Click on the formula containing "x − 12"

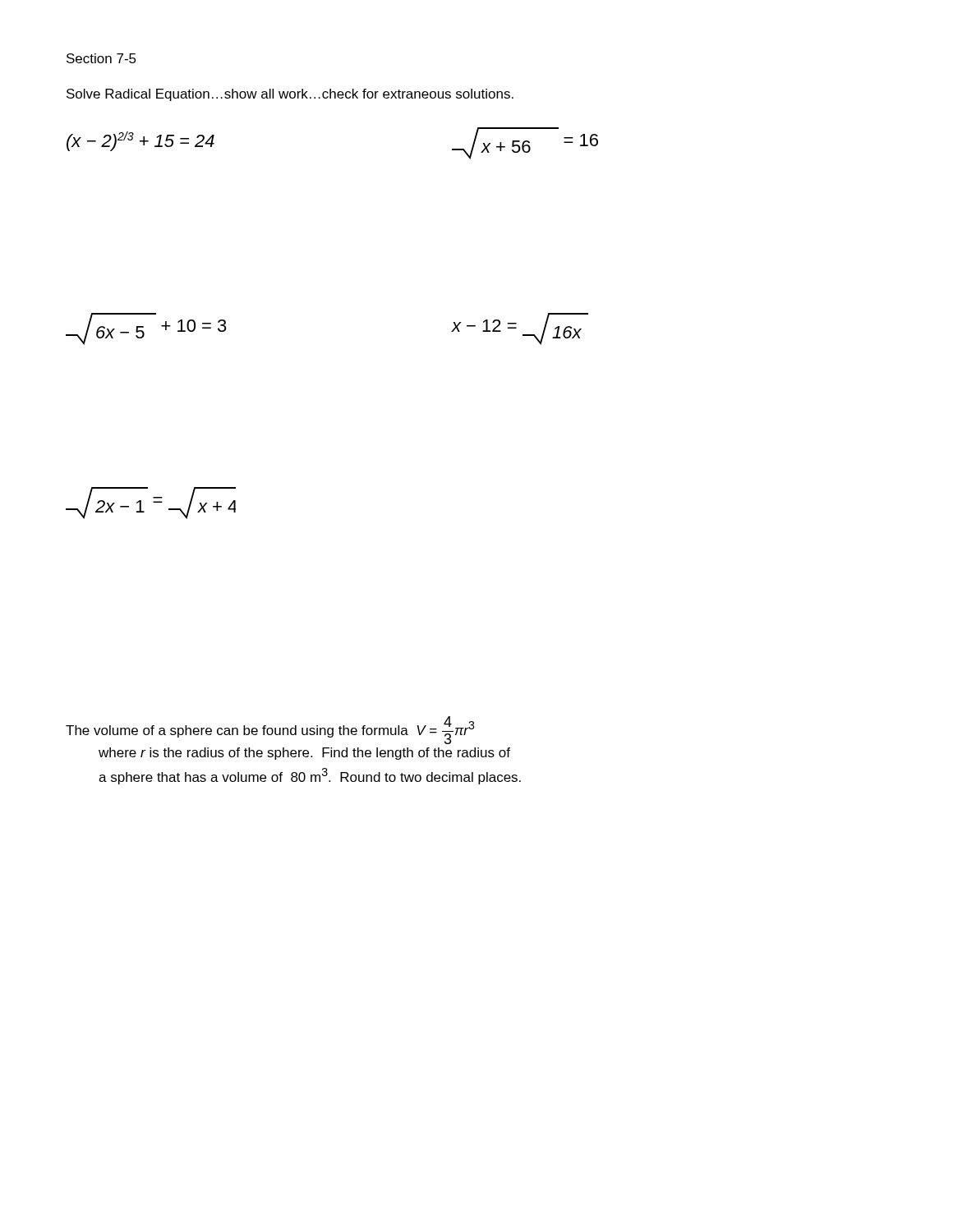coord(520,328)
